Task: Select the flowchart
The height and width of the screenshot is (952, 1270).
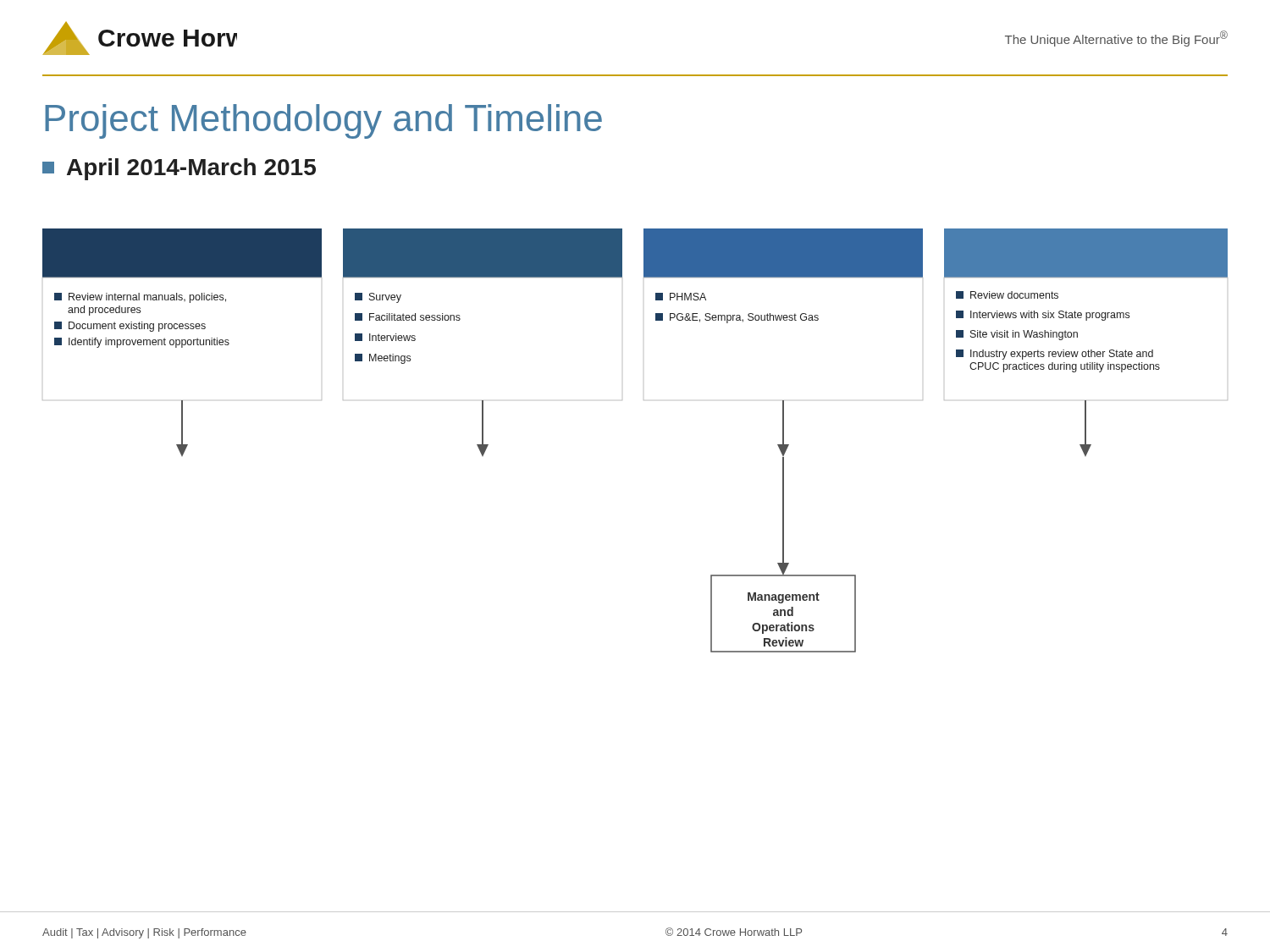Action: pyautogui.click(x=635, y=444)
